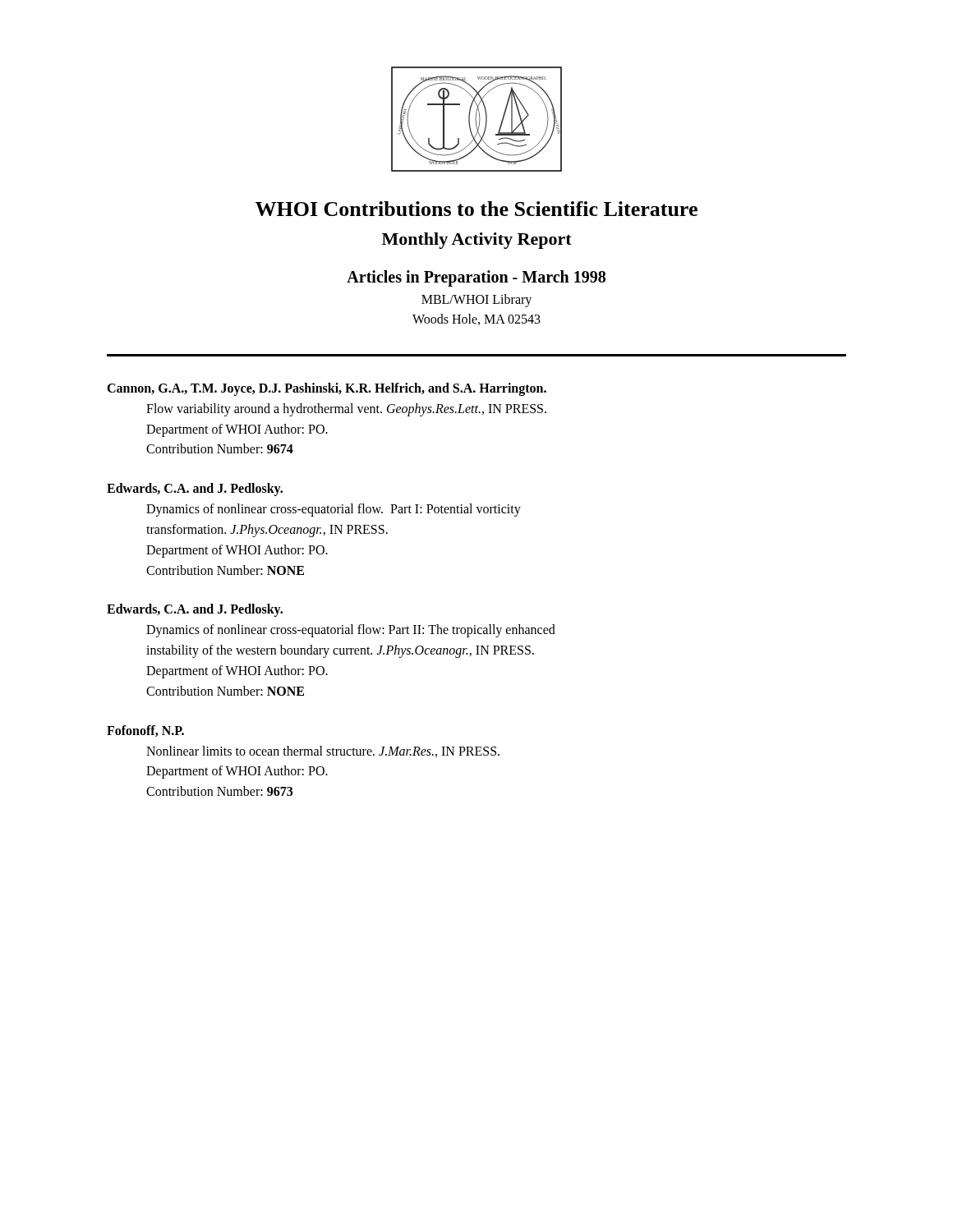The image size is (953, 1232).
Task: Locate the text block that says "Fofonoff, N.P. Nonlinear limits"
Action: pos(476,763)
